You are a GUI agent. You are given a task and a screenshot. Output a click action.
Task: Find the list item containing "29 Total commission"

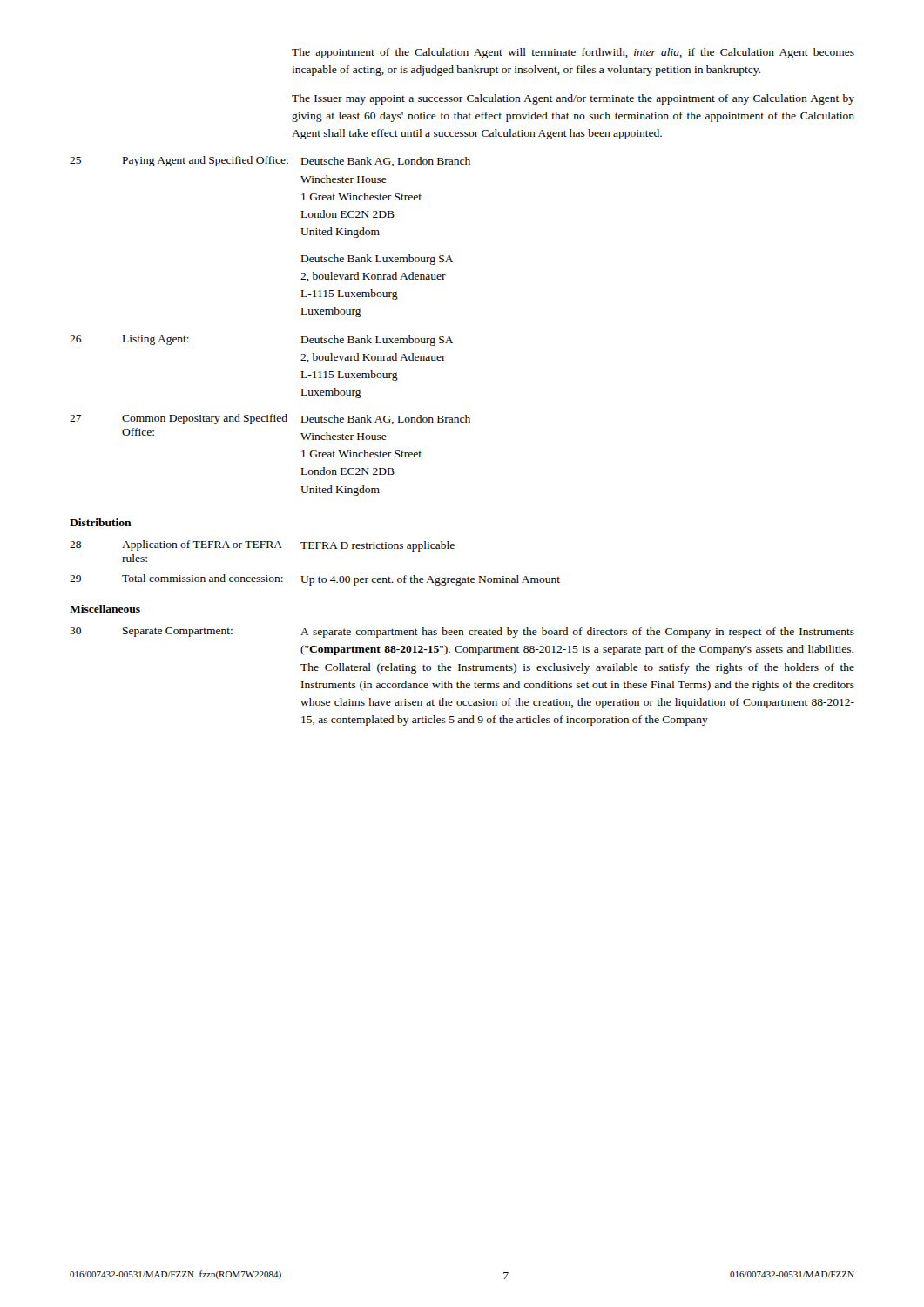(x=462, y=579)
